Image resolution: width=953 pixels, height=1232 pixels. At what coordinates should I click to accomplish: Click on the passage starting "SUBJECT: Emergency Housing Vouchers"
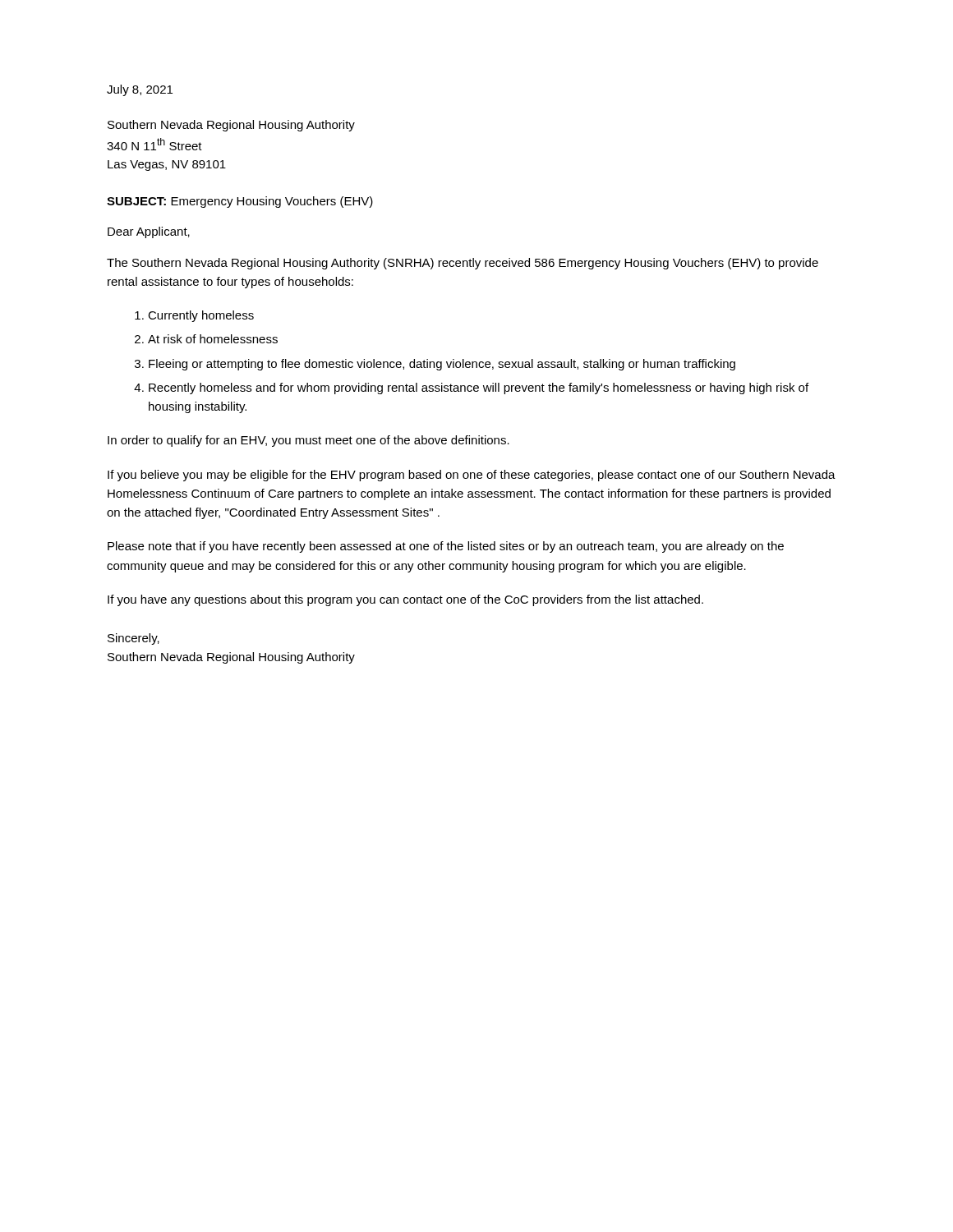click(x=240, y=200)
